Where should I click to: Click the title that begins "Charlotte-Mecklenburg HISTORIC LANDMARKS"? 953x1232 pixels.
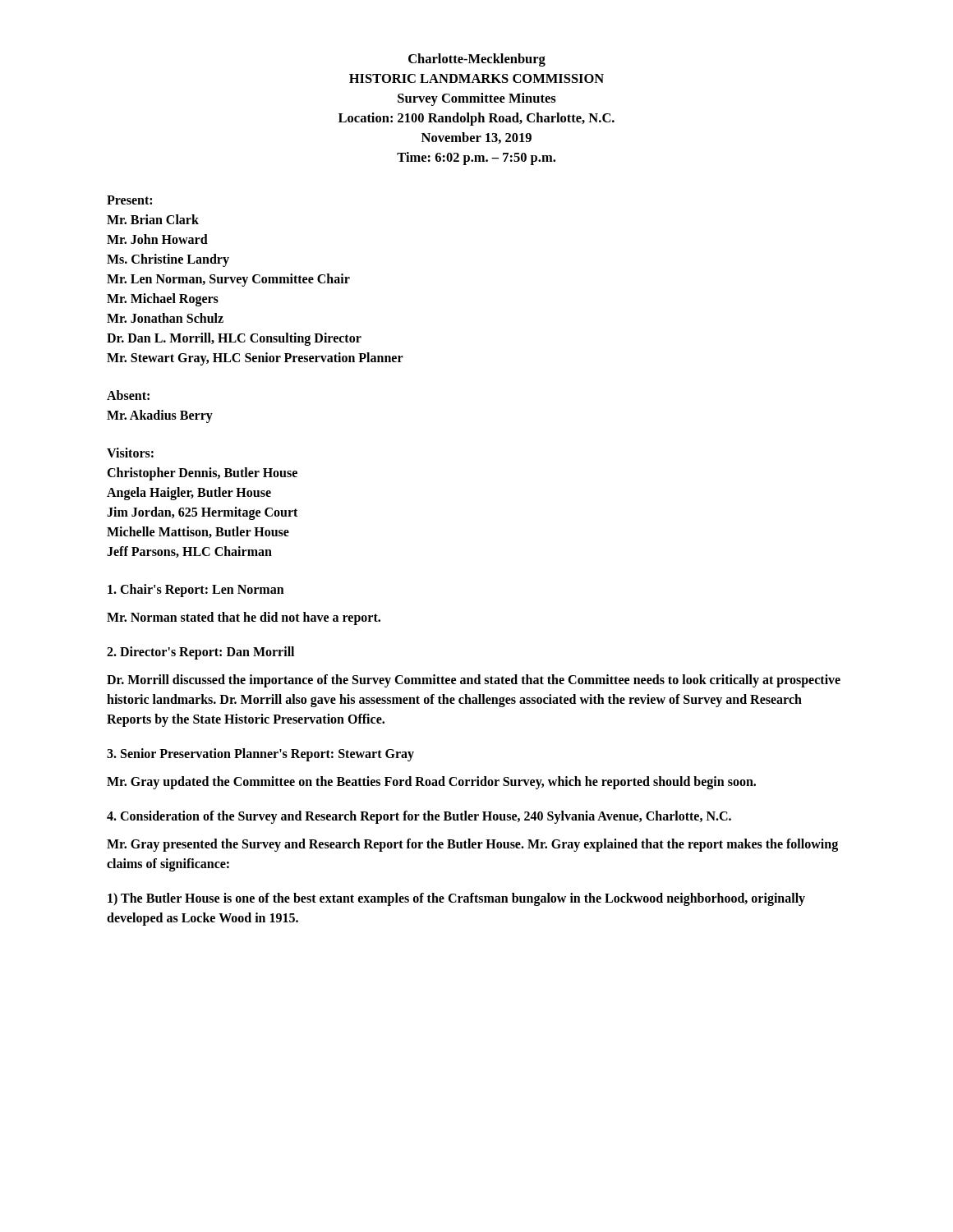tap(476, 108)
